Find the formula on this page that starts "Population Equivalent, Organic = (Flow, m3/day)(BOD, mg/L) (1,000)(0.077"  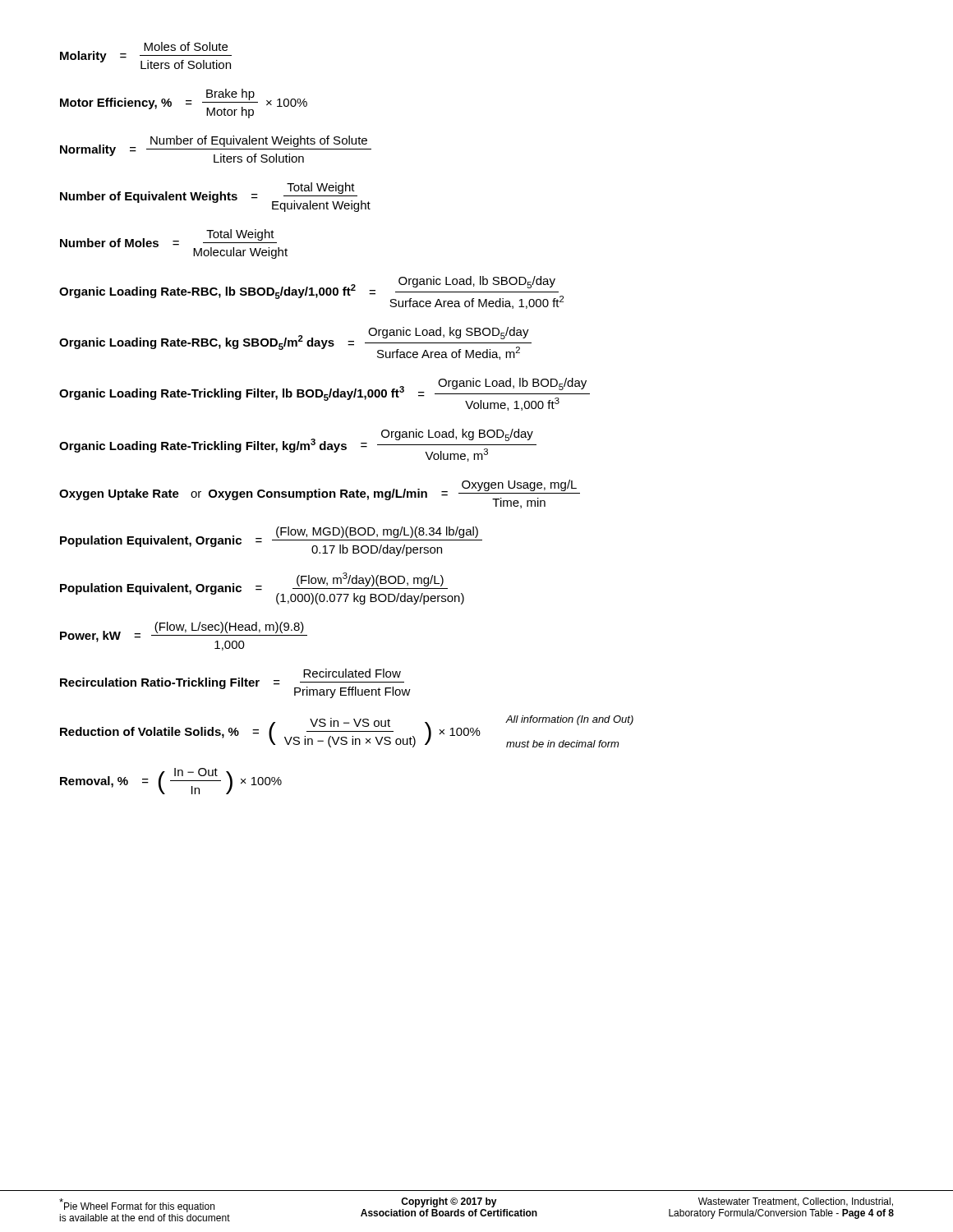264,588
